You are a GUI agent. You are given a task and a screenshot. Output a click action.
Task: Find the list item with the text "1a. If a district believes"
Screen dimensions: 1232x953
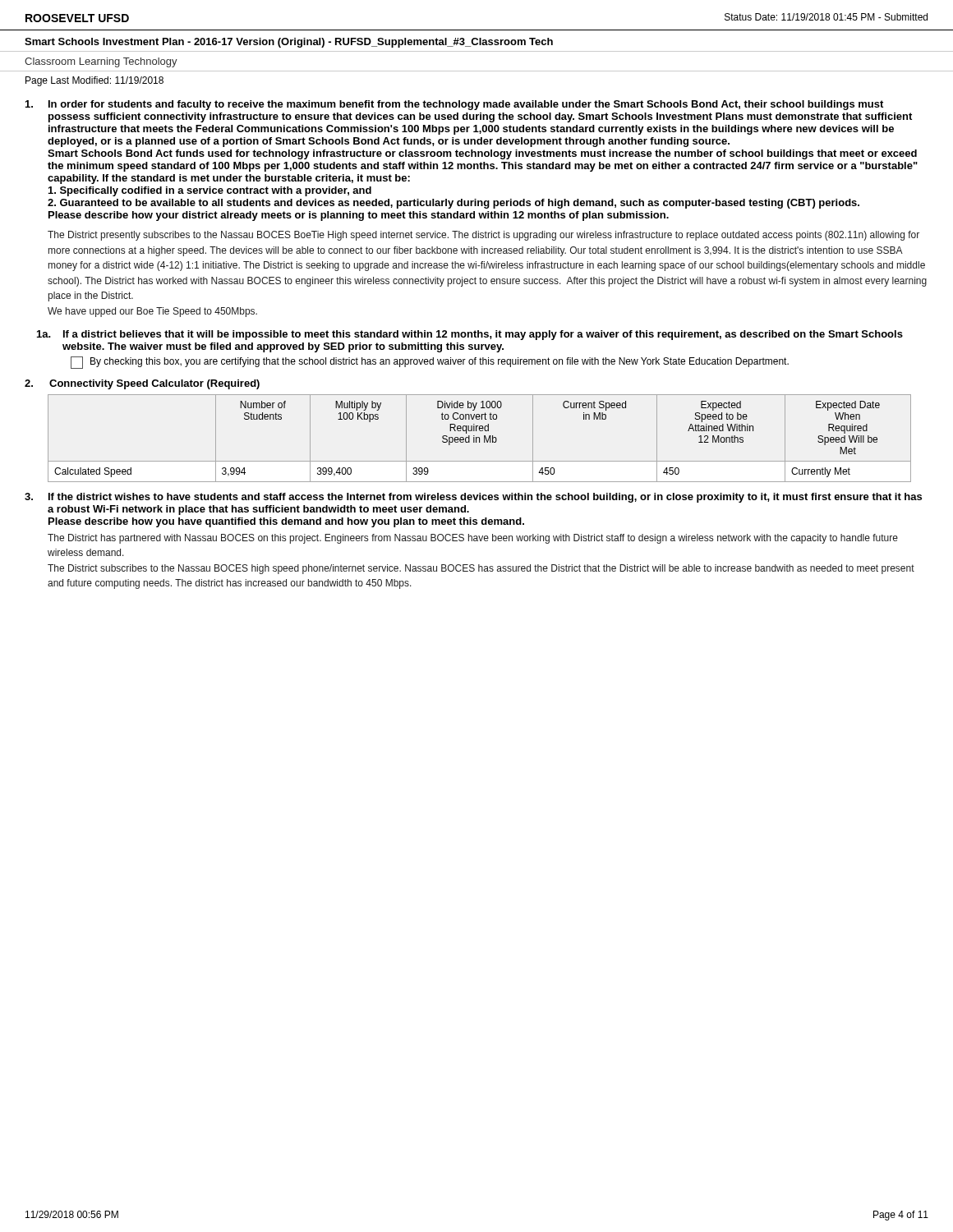tap(476, 340)
